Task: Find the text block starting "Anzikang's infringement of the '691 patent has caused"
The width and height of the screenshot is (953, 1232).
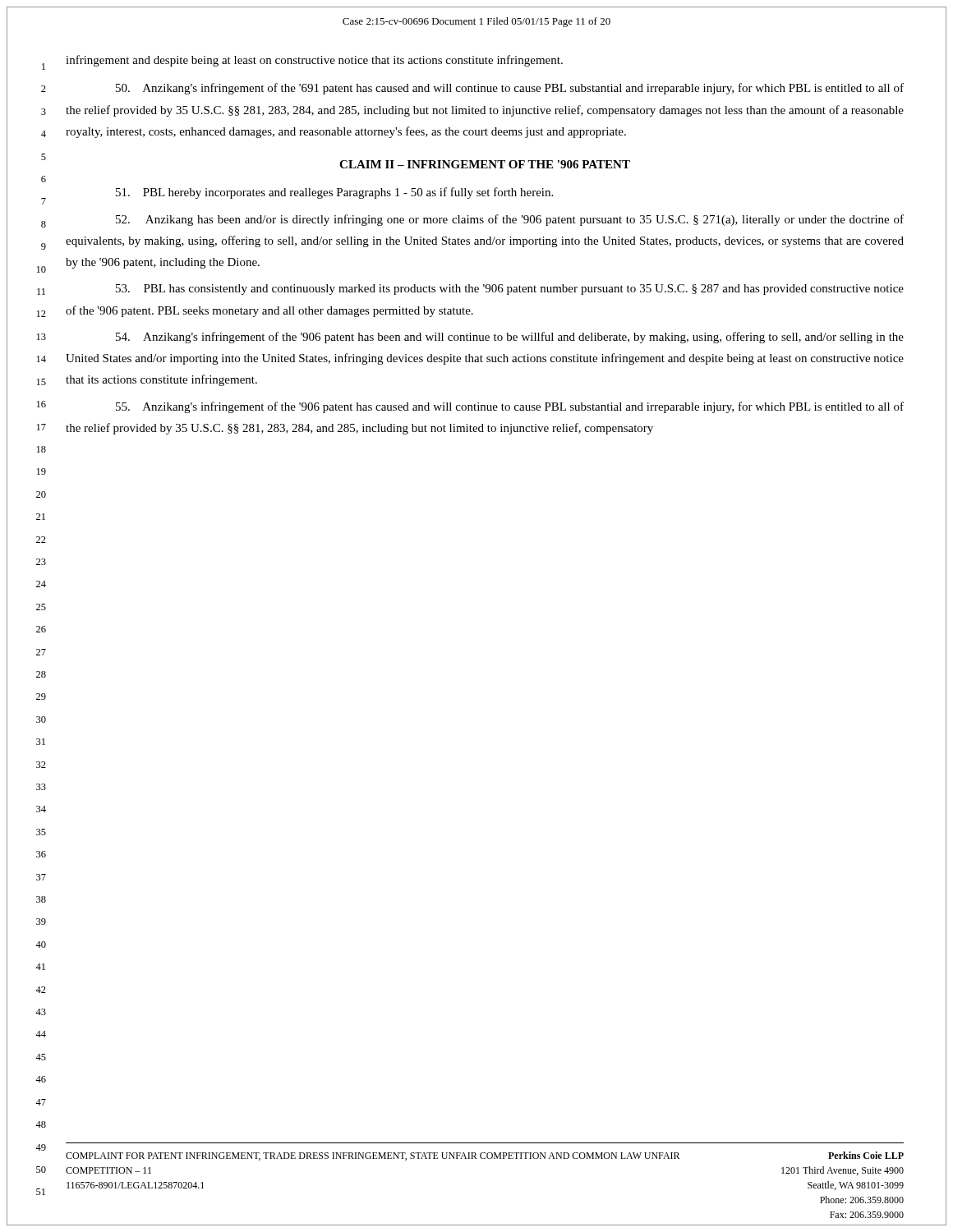Action: (485, 110)
